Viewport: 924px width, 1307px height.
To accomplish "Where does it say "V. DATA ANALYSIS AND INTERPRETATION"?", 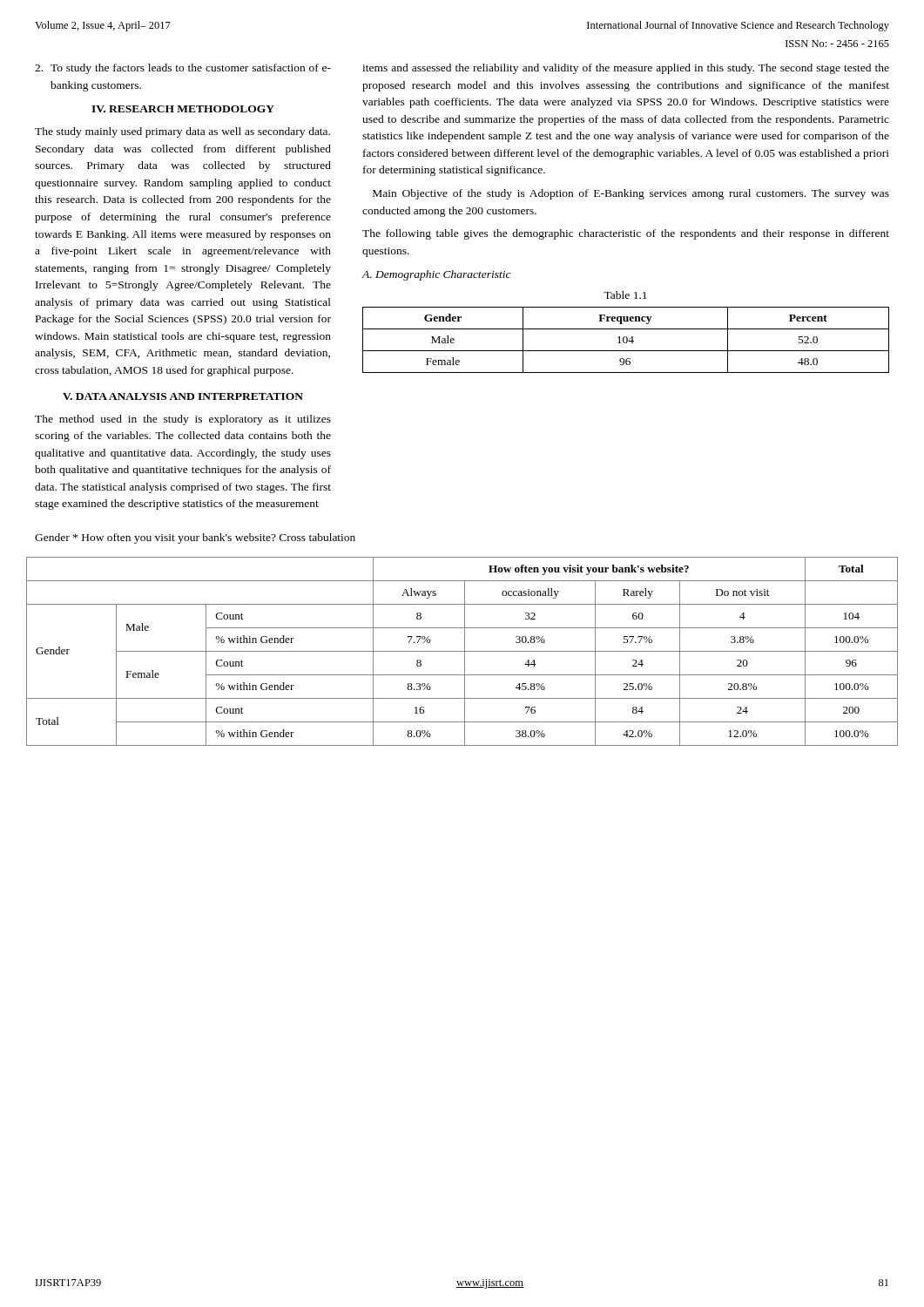I will tap(183, 396).
